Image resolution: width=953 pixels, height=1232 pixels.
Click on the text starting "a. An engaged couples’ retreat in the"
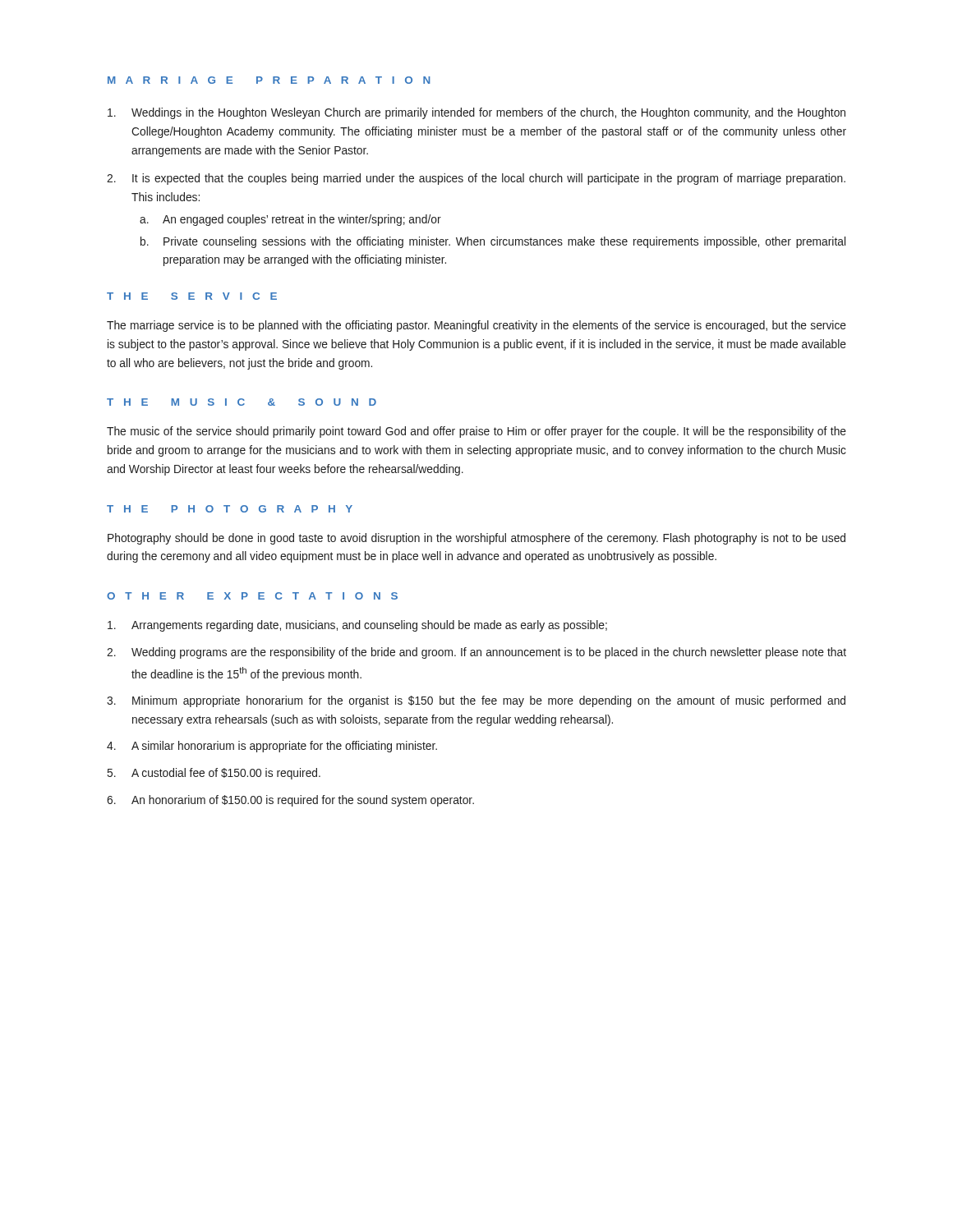(290, 220)
